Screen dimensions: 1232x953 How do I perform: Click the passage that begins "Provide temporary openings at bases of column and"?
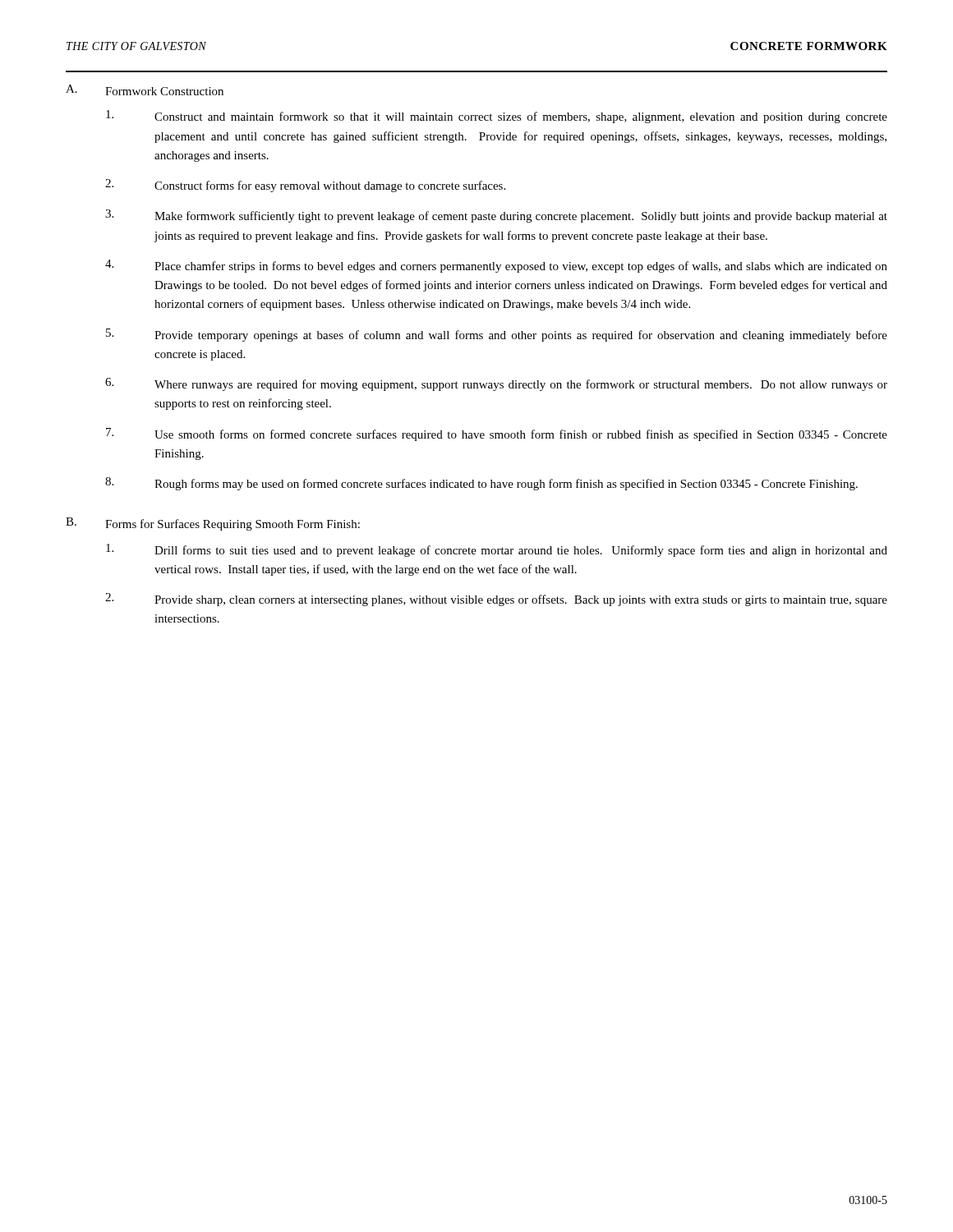[x=521, y=344]
